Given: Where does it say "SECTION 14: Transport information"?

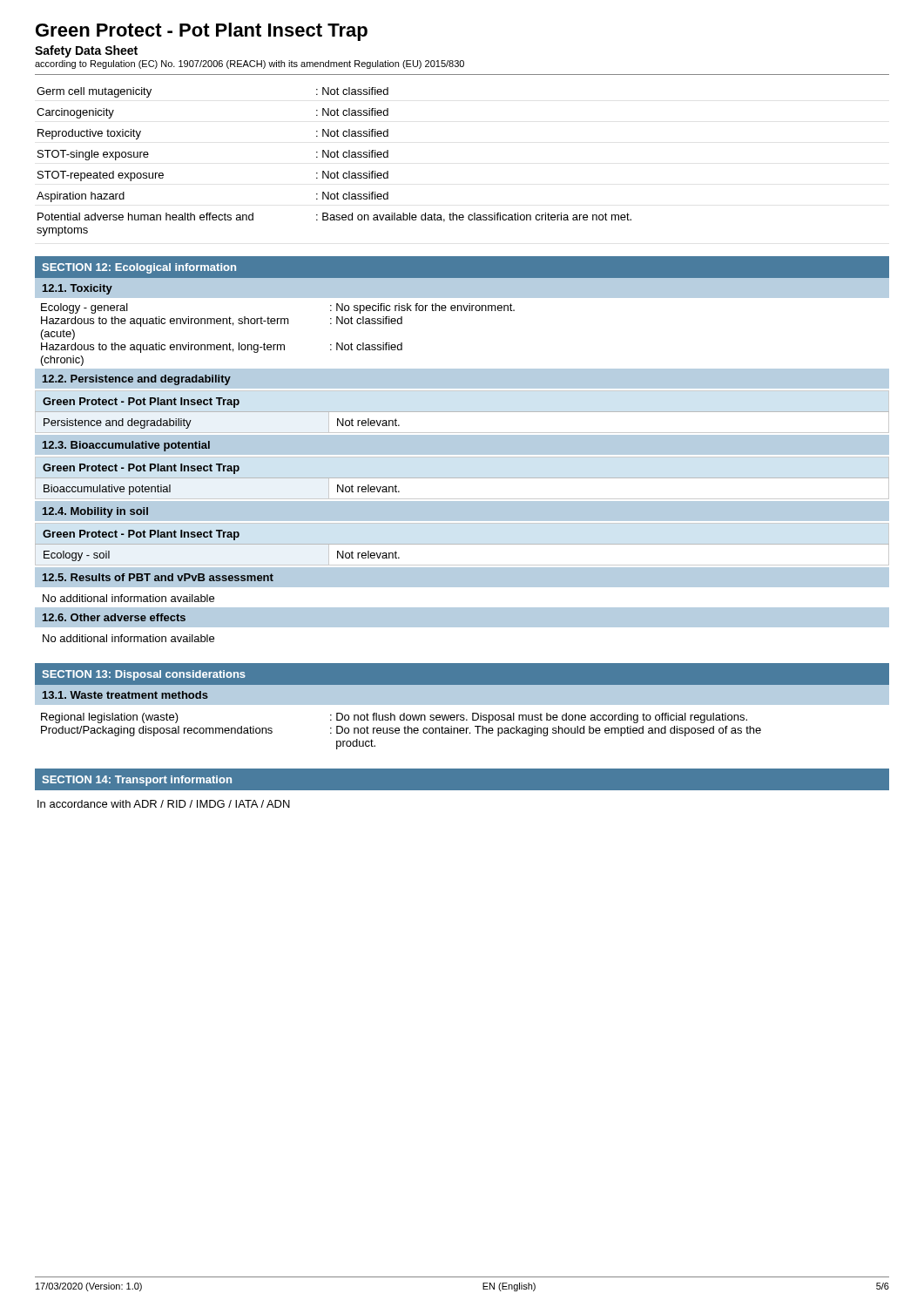Looking at the screenshot, I should (x=137, y=779).
